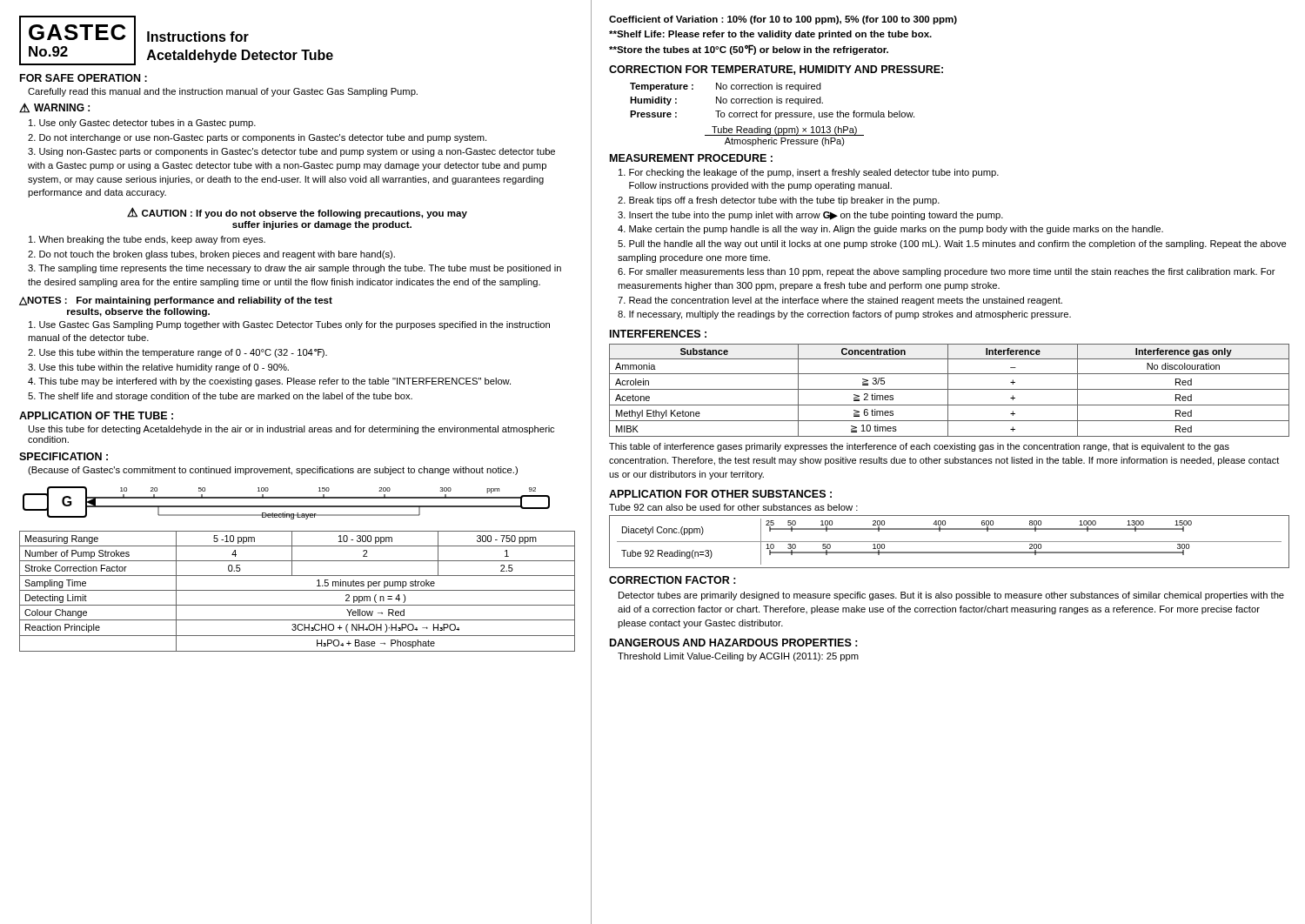This screenshot has width=1305, height=924.
Task: Select the element starting "3. The sampling"
Action: tap(295, 275)
